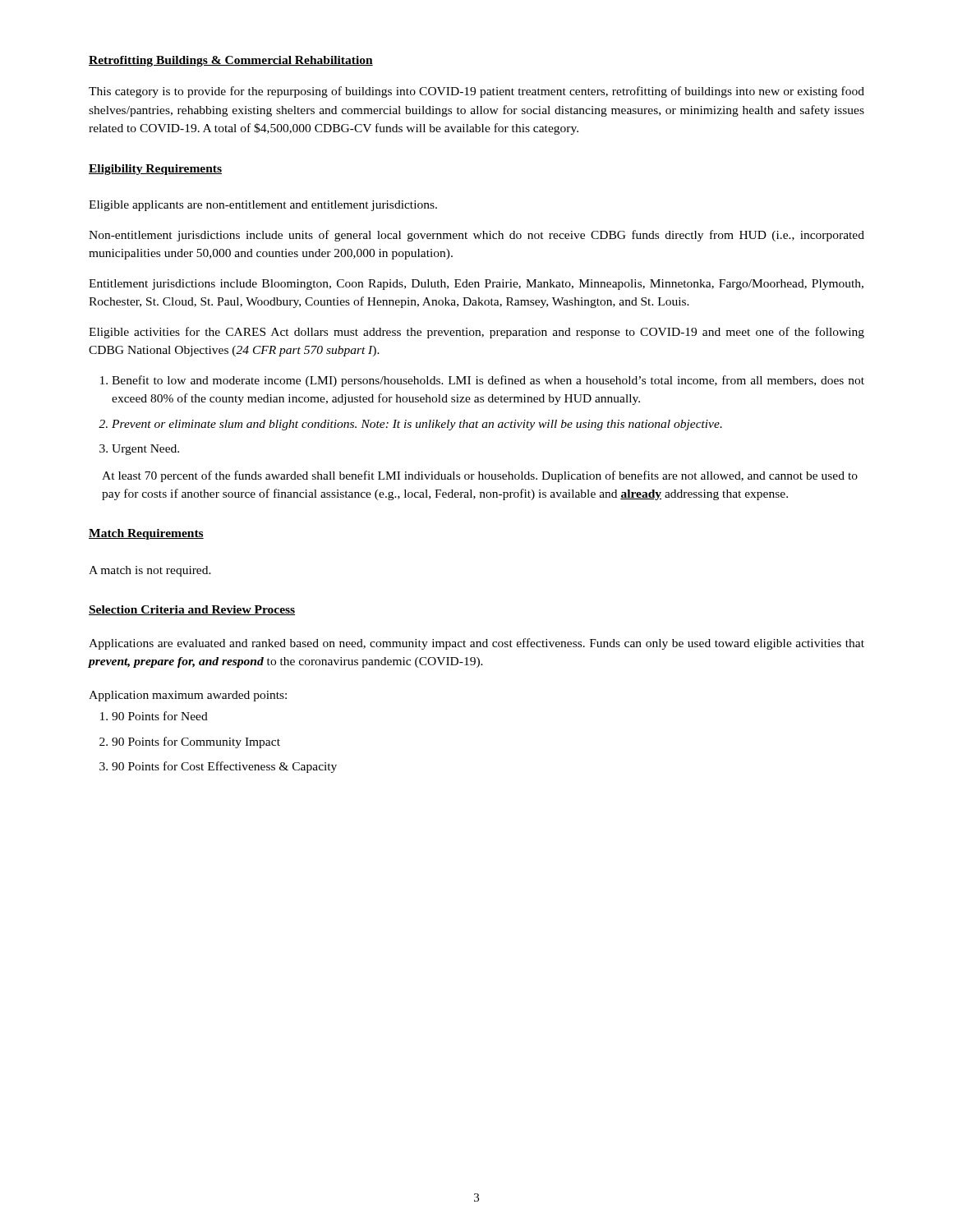Locate the text block starting "Entitlement jurisdictions include"

476,292
